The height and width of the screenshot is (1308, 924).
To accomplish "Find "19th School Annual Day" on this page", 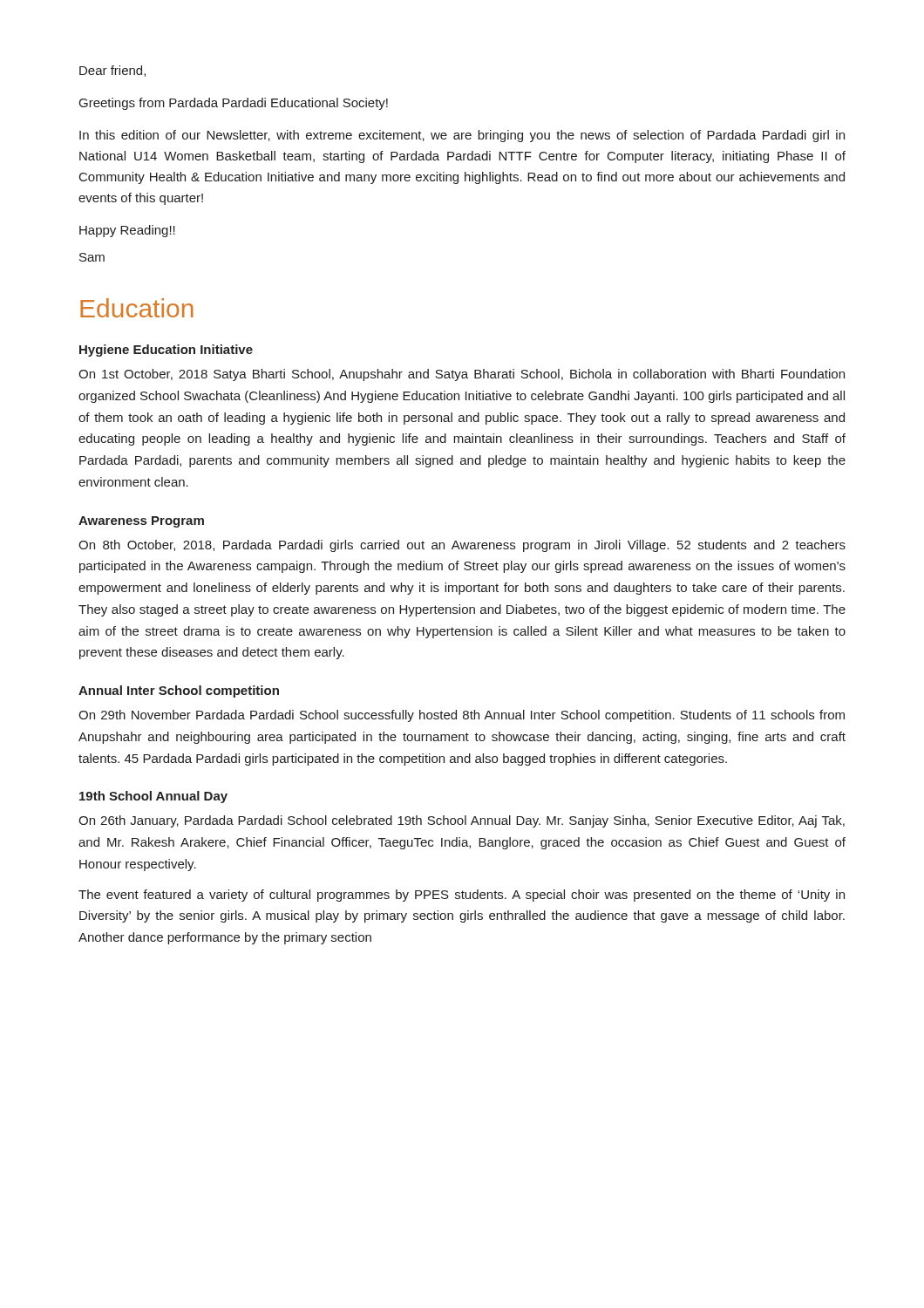I will 153,796.
